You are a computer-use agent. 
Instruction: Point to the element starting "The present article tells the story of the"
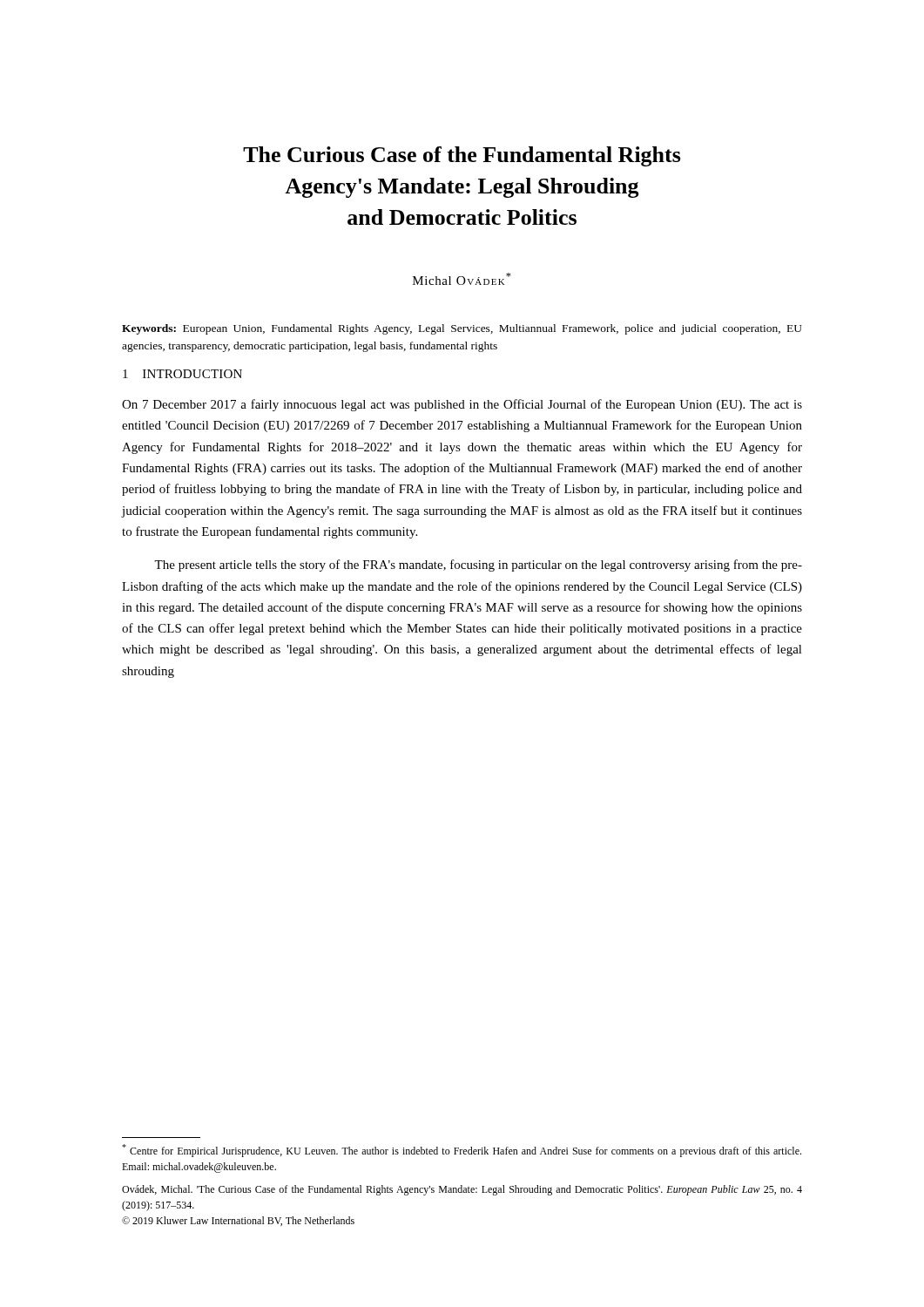[462, 618]
